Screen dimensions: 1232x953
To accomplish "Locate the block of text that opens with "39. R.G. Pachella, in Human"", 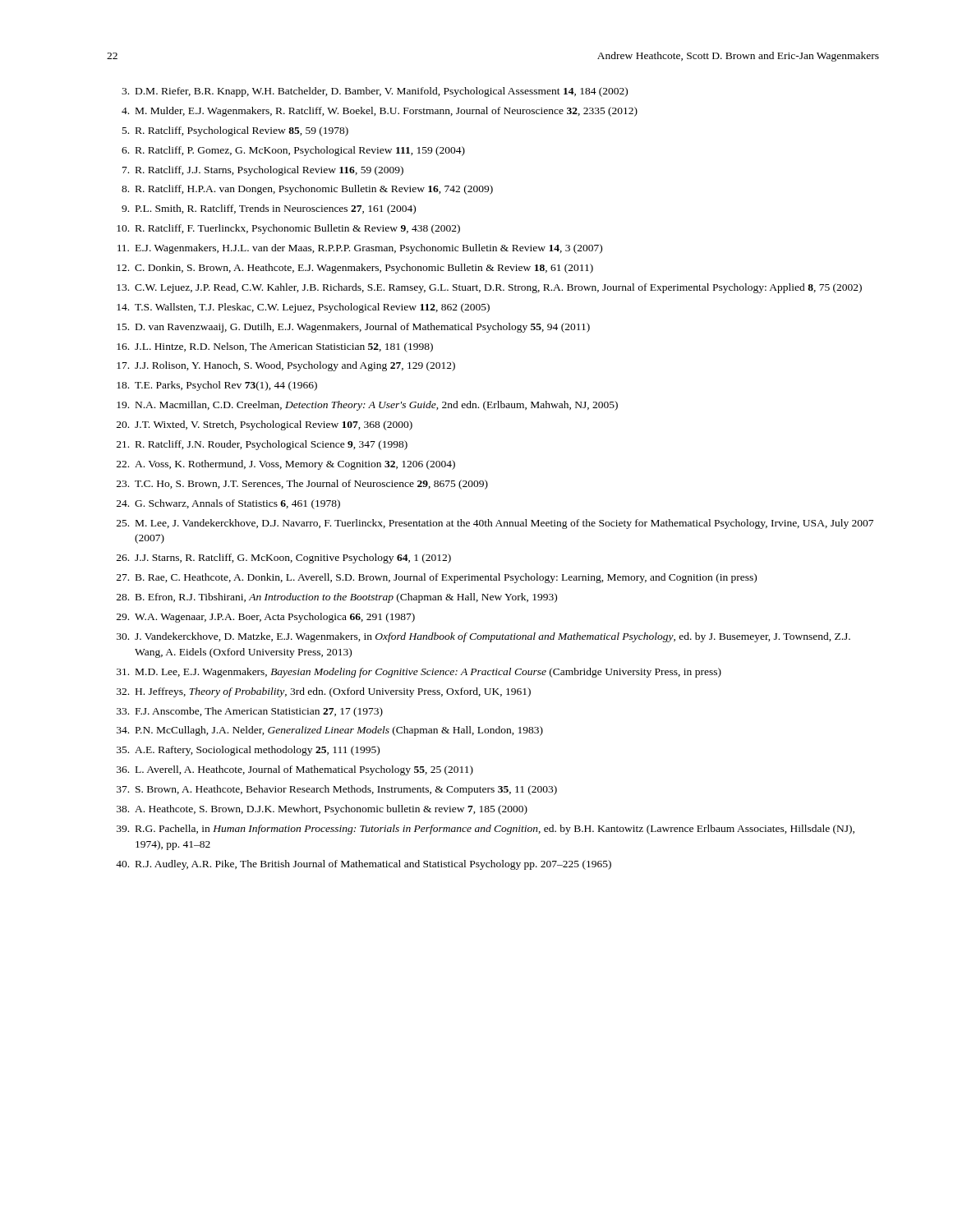I will pos(493,837).
